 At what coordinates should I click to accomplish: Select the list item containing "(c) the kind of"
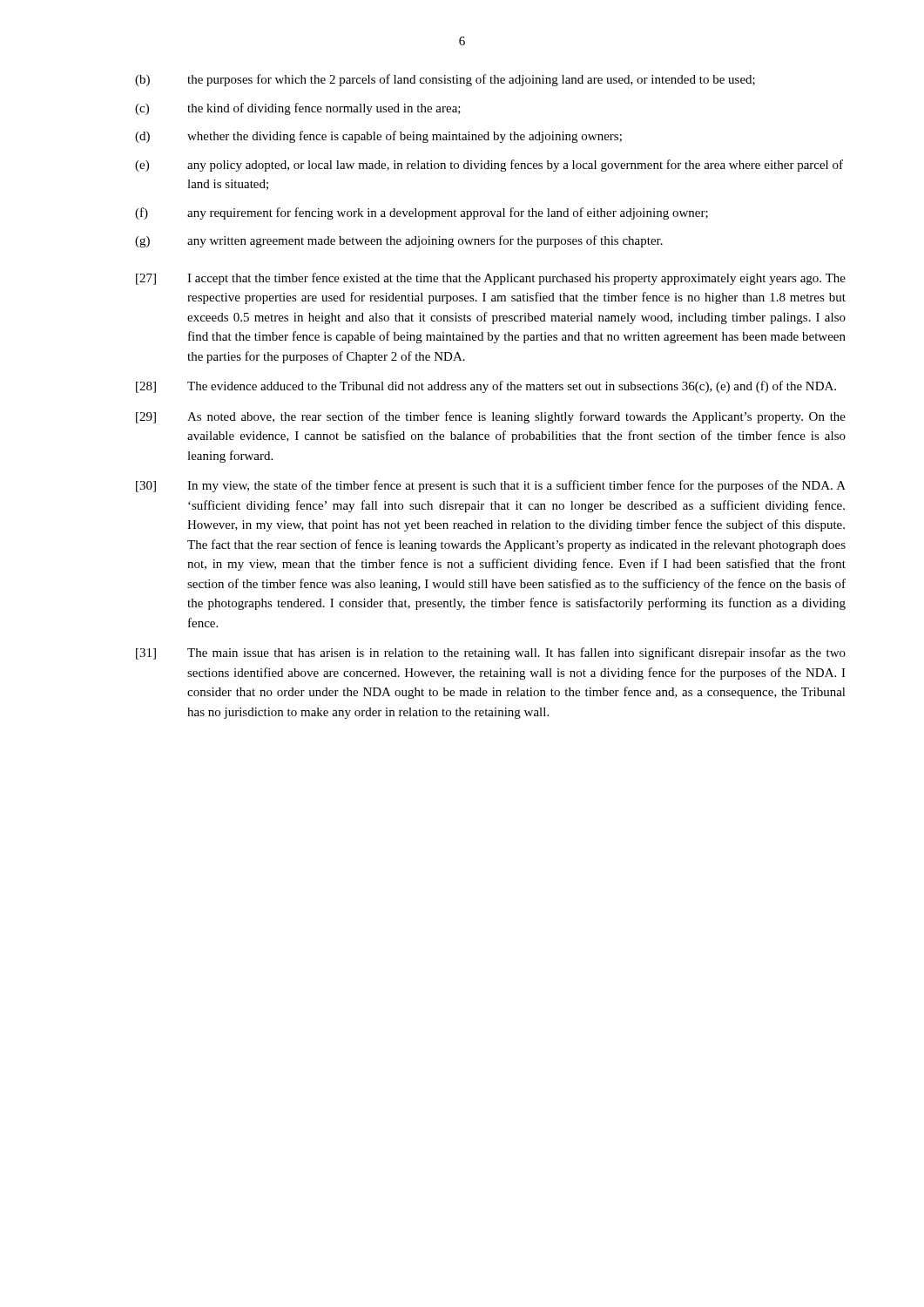[x=298, y=109]
